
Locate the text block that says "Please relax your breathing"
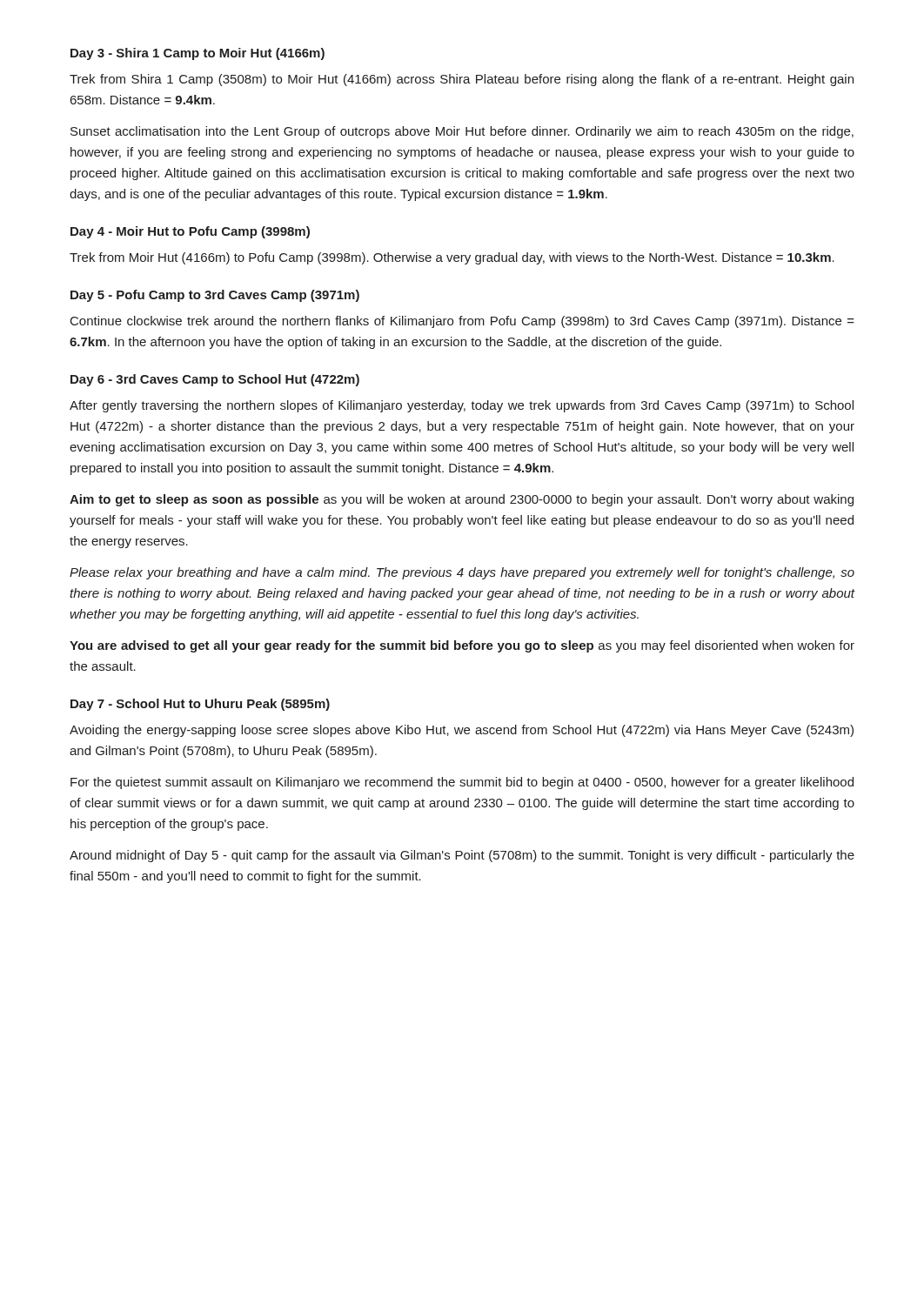pyautogui.click(x=462, y=593)
